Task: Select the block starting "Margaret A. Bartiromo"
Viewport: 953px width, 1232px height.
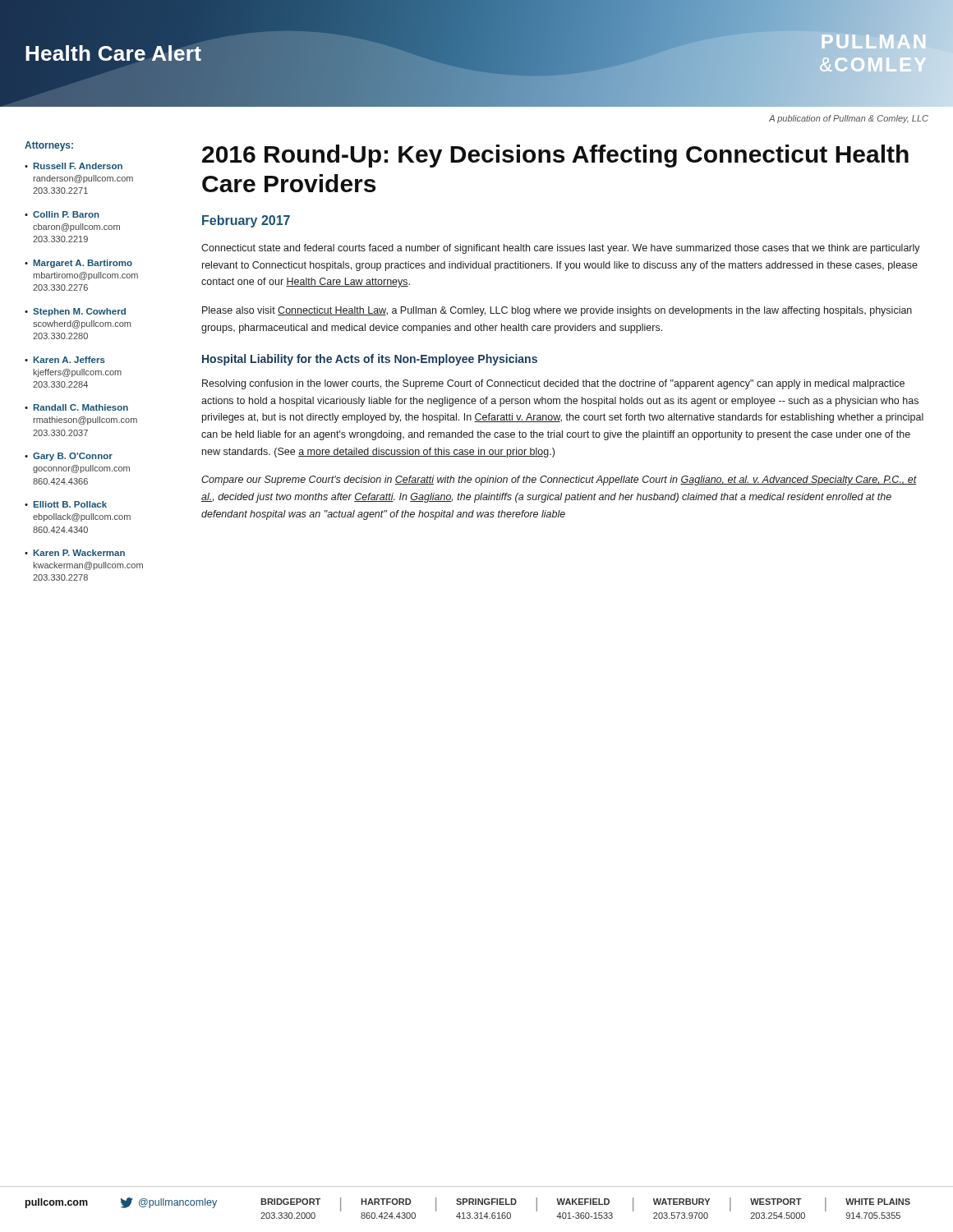Action: click(105, 275)
